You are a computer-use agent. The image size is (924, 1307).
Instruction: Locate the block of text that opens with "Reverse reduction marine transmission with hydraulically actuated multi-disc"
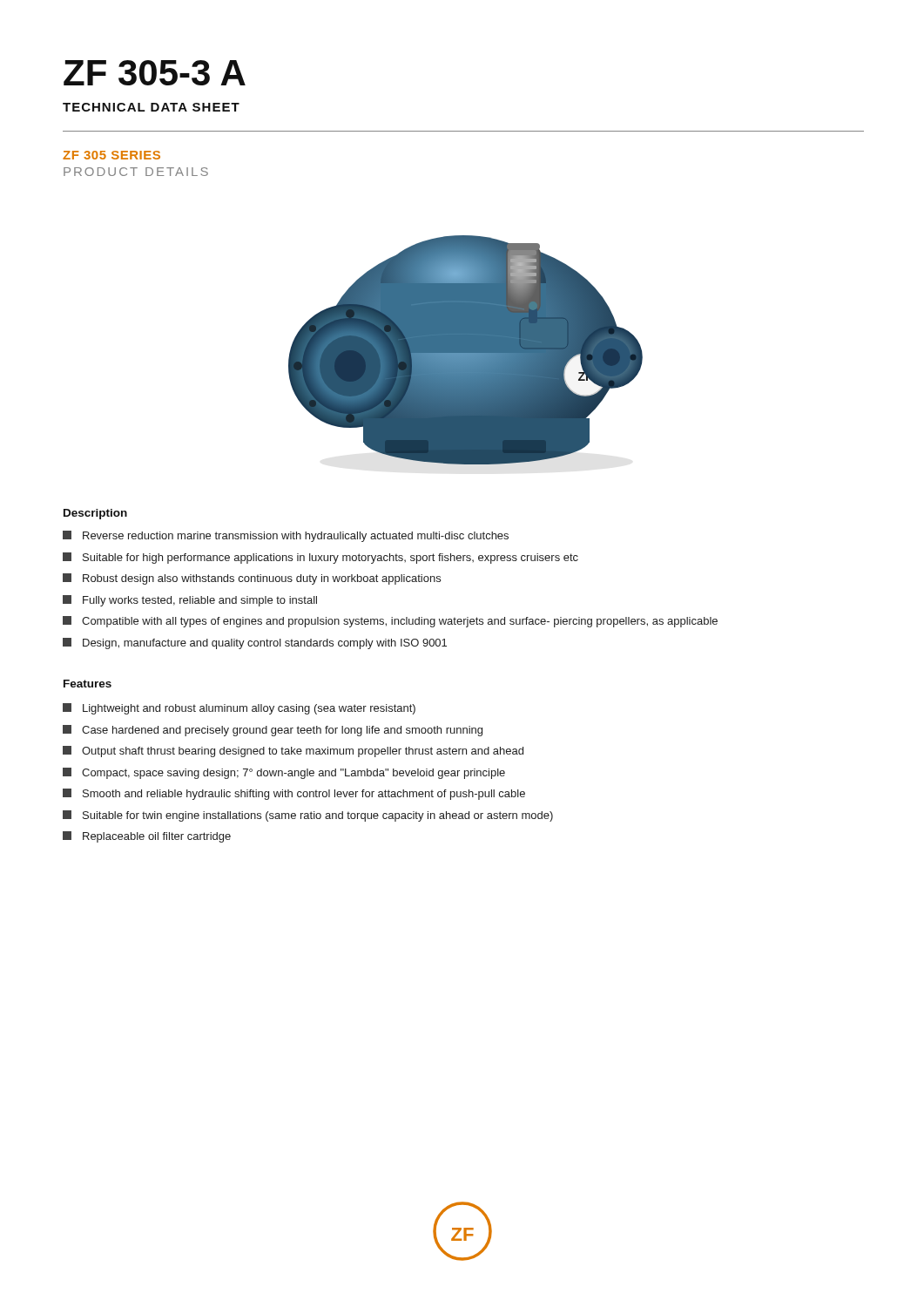[295, 535]
